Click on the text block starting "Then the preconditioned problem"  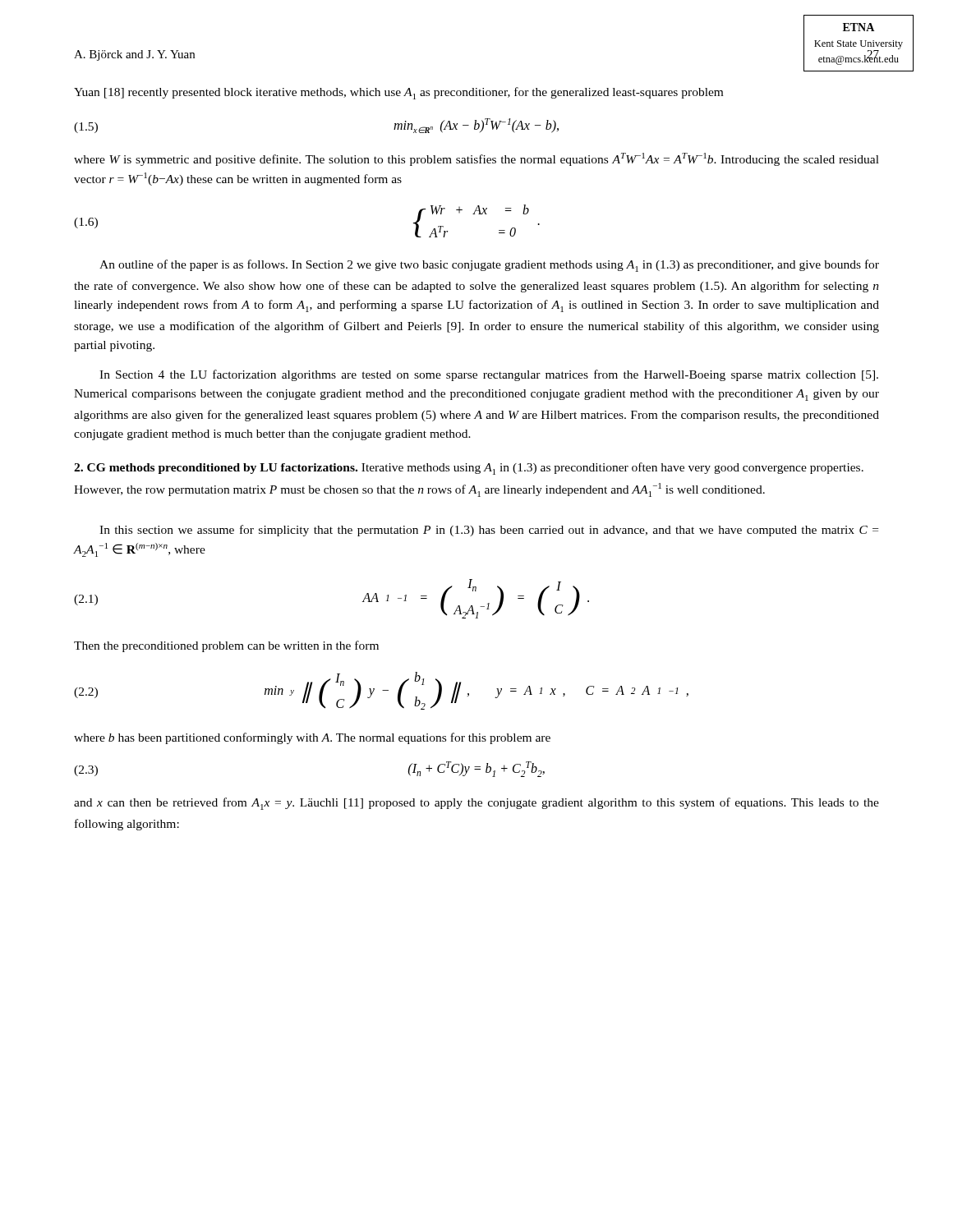pyautogui.click(x=226, y=646)
